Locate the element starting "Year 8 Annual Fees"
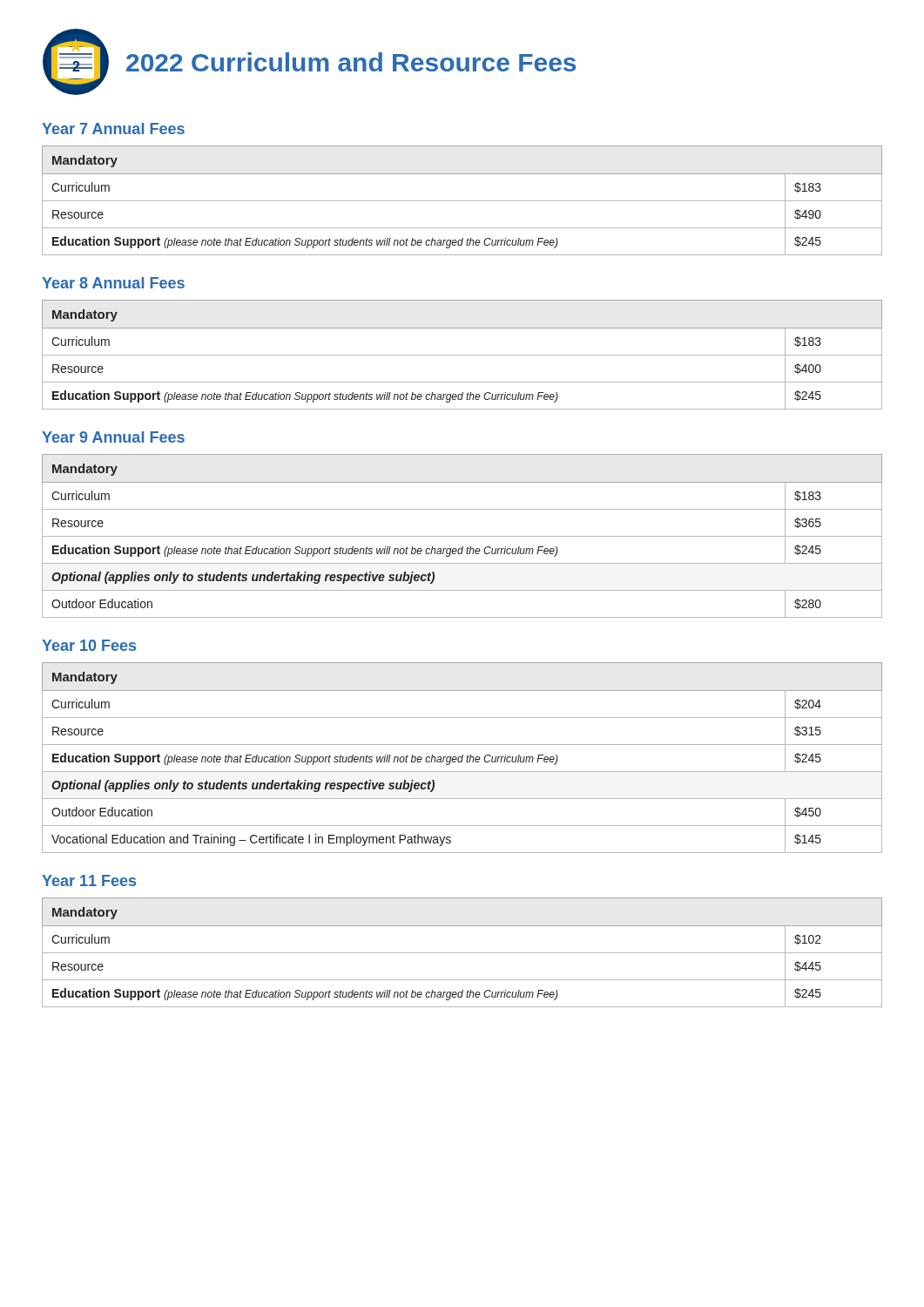Screen dimensions: 1307x924 [113, 283]
